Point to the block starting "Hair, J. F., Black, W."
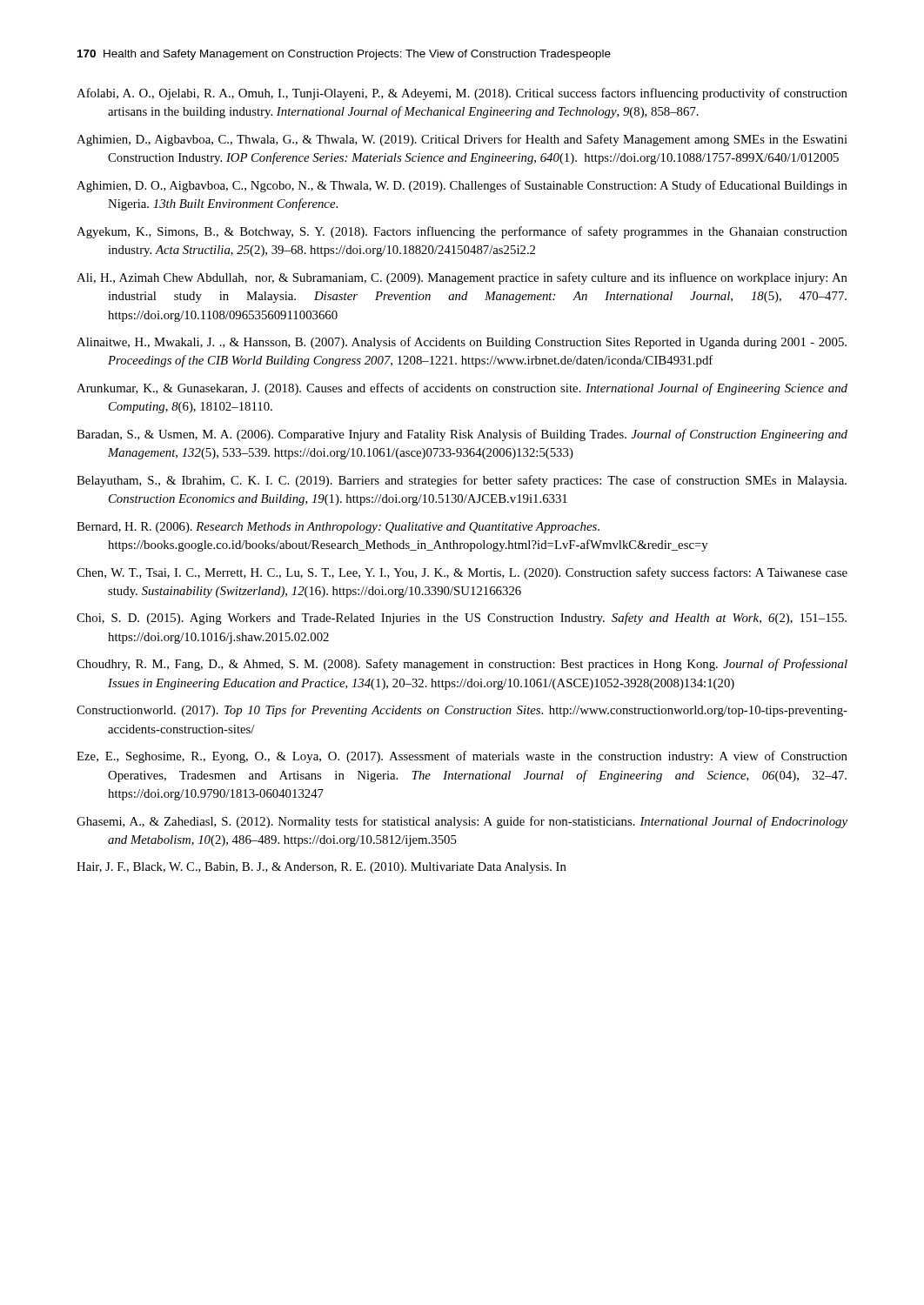 pyautogui.click(x=321, y=867)
